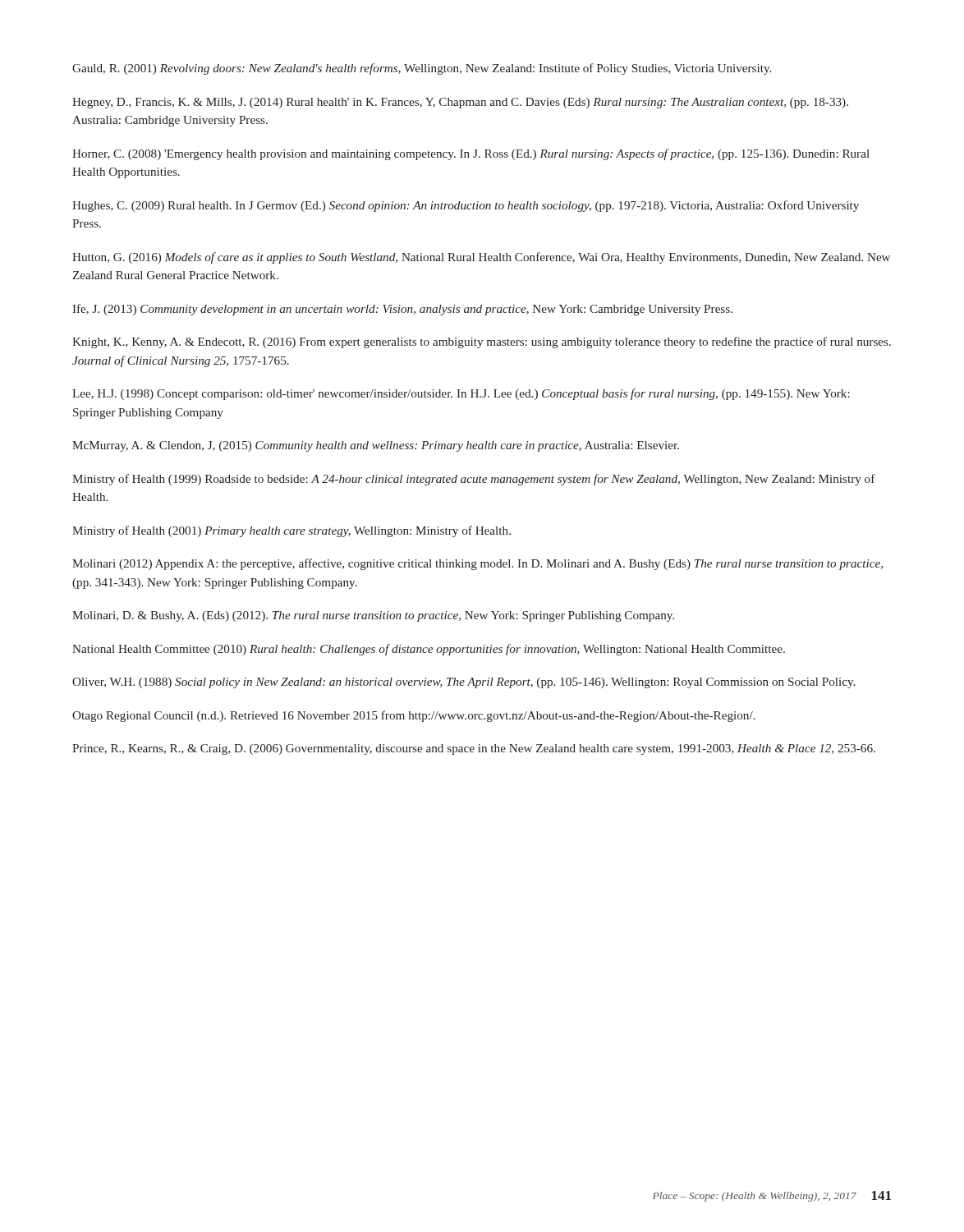Navigate to the block starting "Knight, K., Kenny, A."
The height and width of the screenshot is (1232, 964).
(x=482, y=351)
